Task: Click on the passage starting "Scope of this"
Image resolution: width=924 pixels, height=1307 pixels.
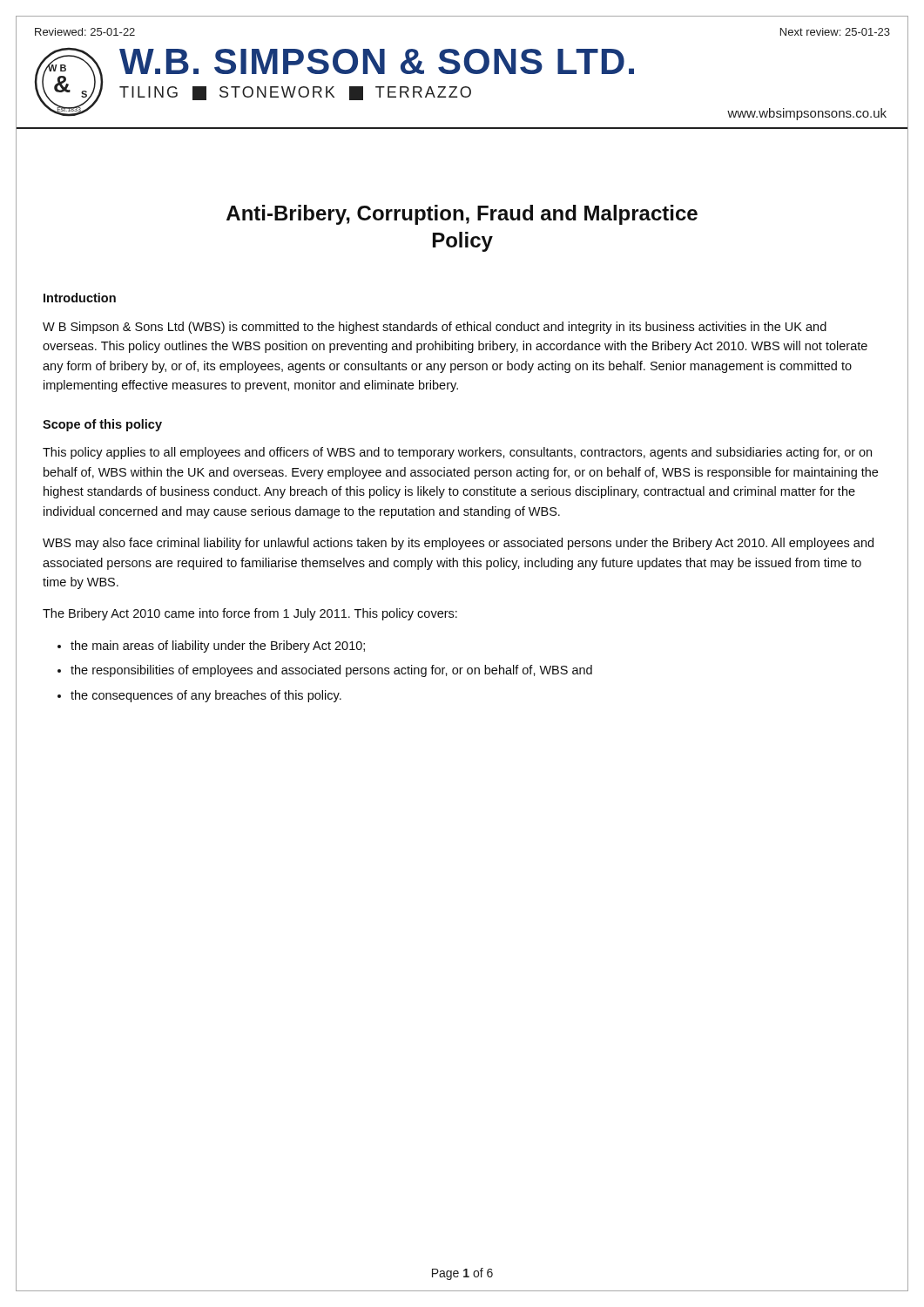Action: click(102, 424)
